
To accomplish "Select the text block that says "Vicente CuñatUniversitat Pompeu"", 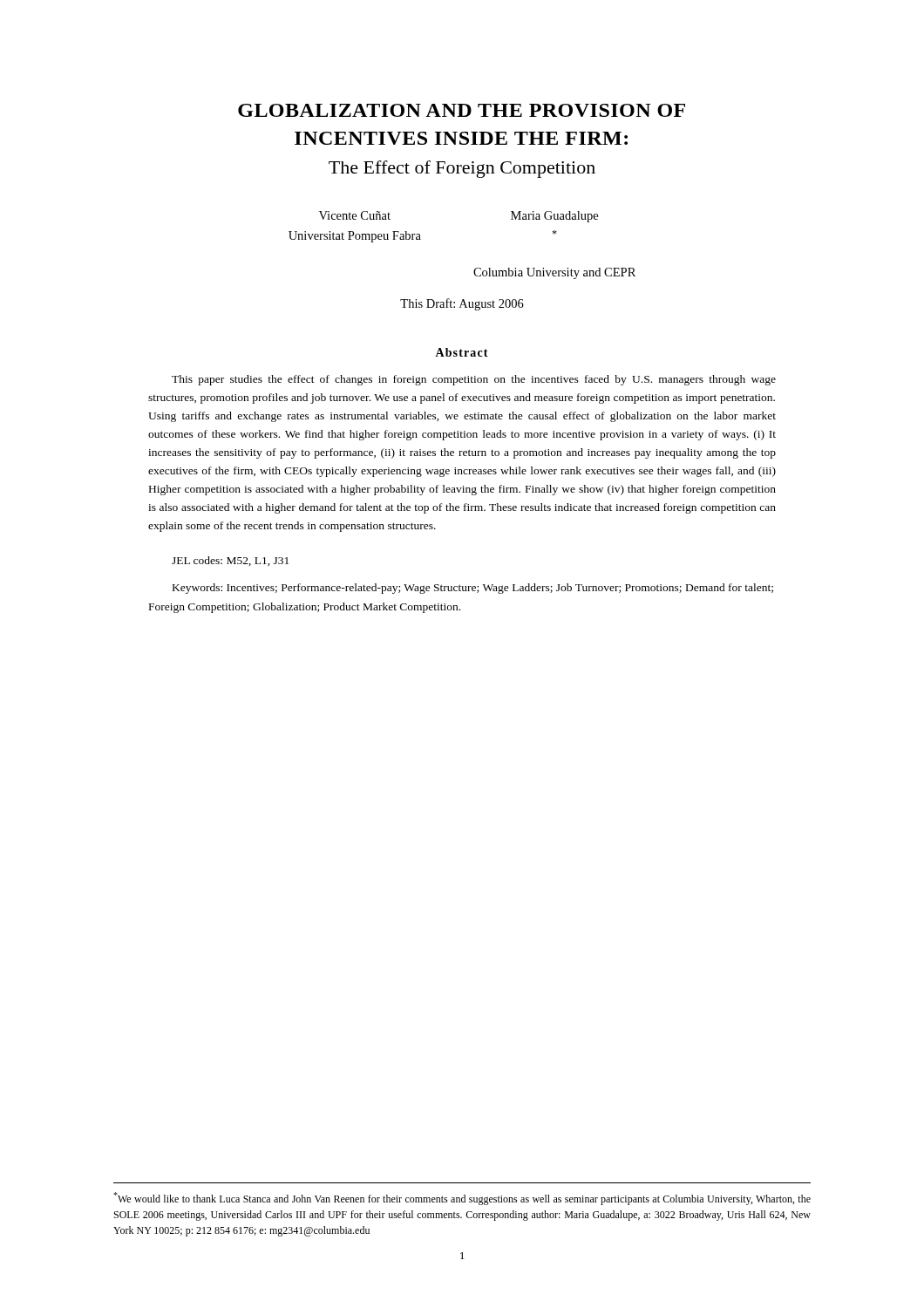I will [x=354, y=217].
